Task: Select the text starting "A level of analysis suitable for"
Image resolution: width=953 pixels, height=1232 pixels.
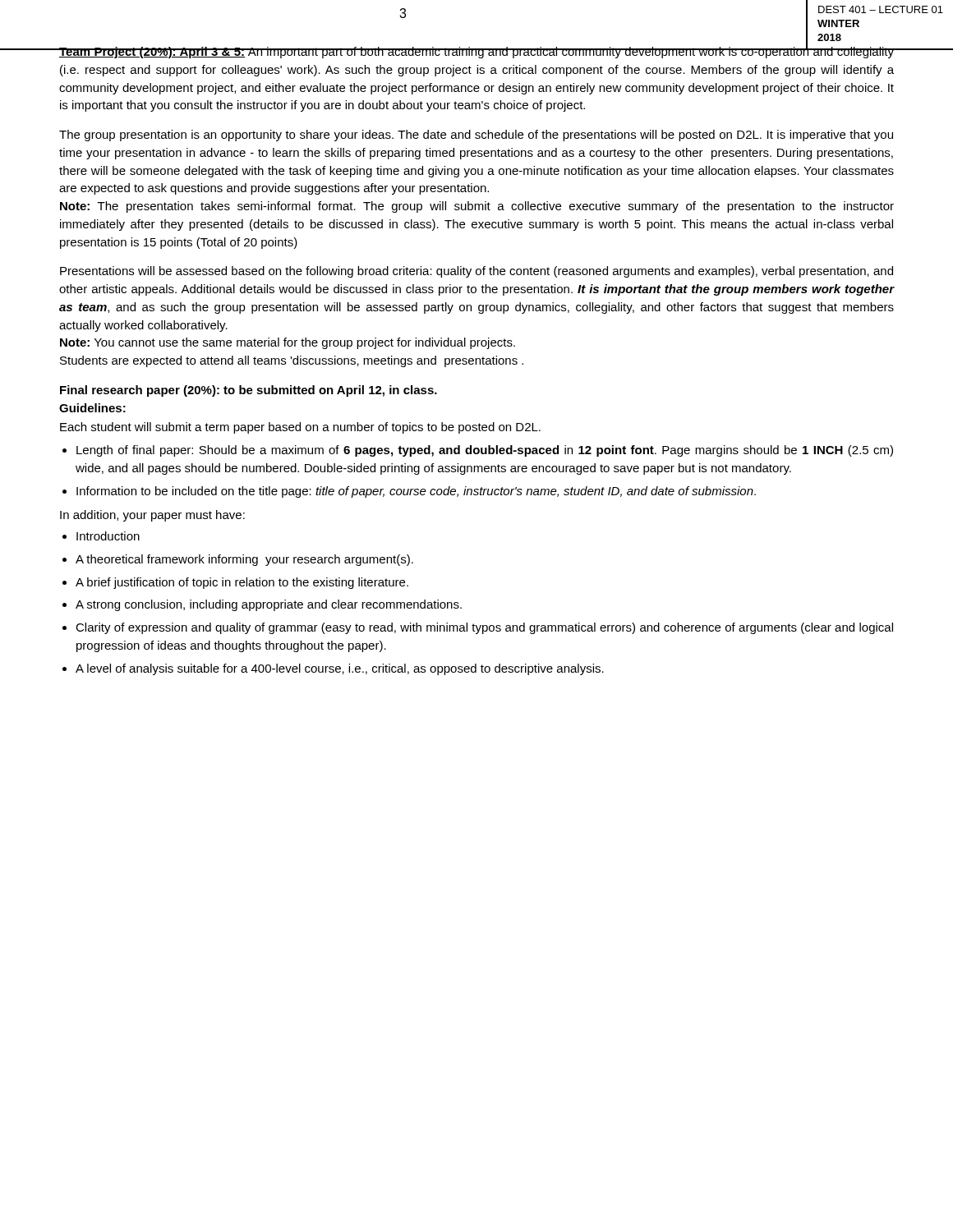Action: click(x=340, y=668)
